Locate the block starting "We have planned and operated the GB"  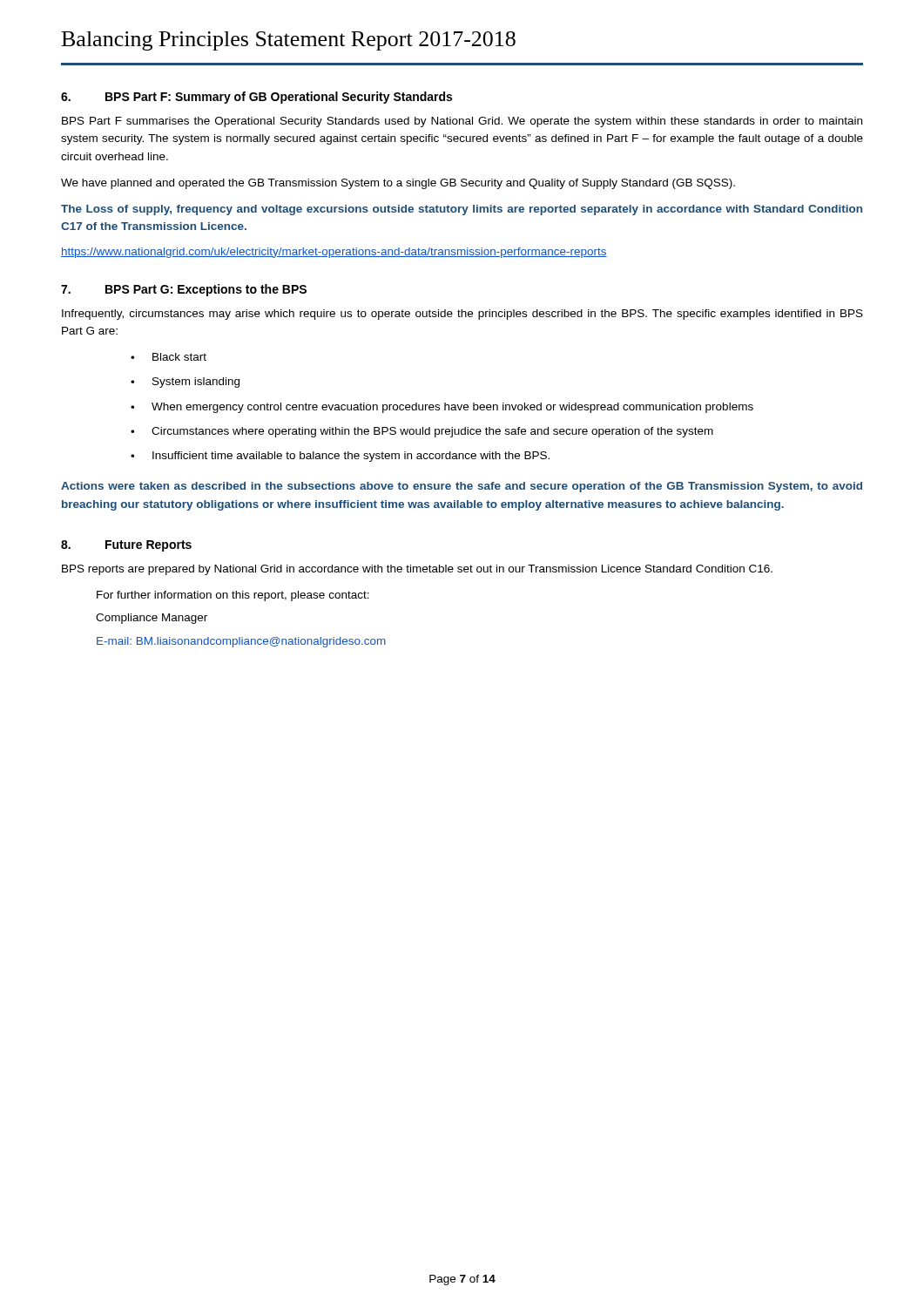pos(398,182)
